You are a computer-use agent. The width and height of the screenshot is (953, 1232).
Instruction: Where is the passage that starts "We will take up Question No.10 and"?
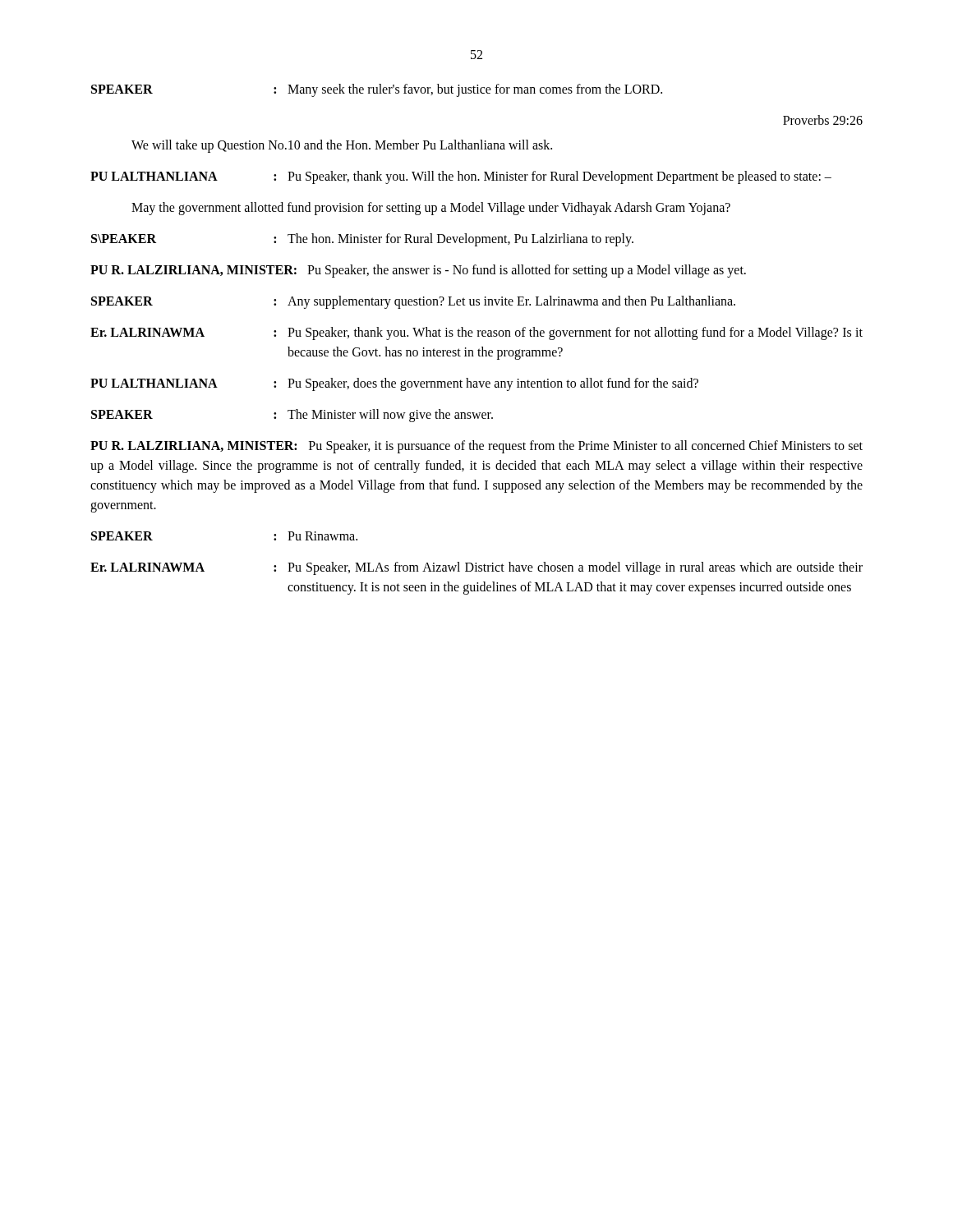(342, 145)
